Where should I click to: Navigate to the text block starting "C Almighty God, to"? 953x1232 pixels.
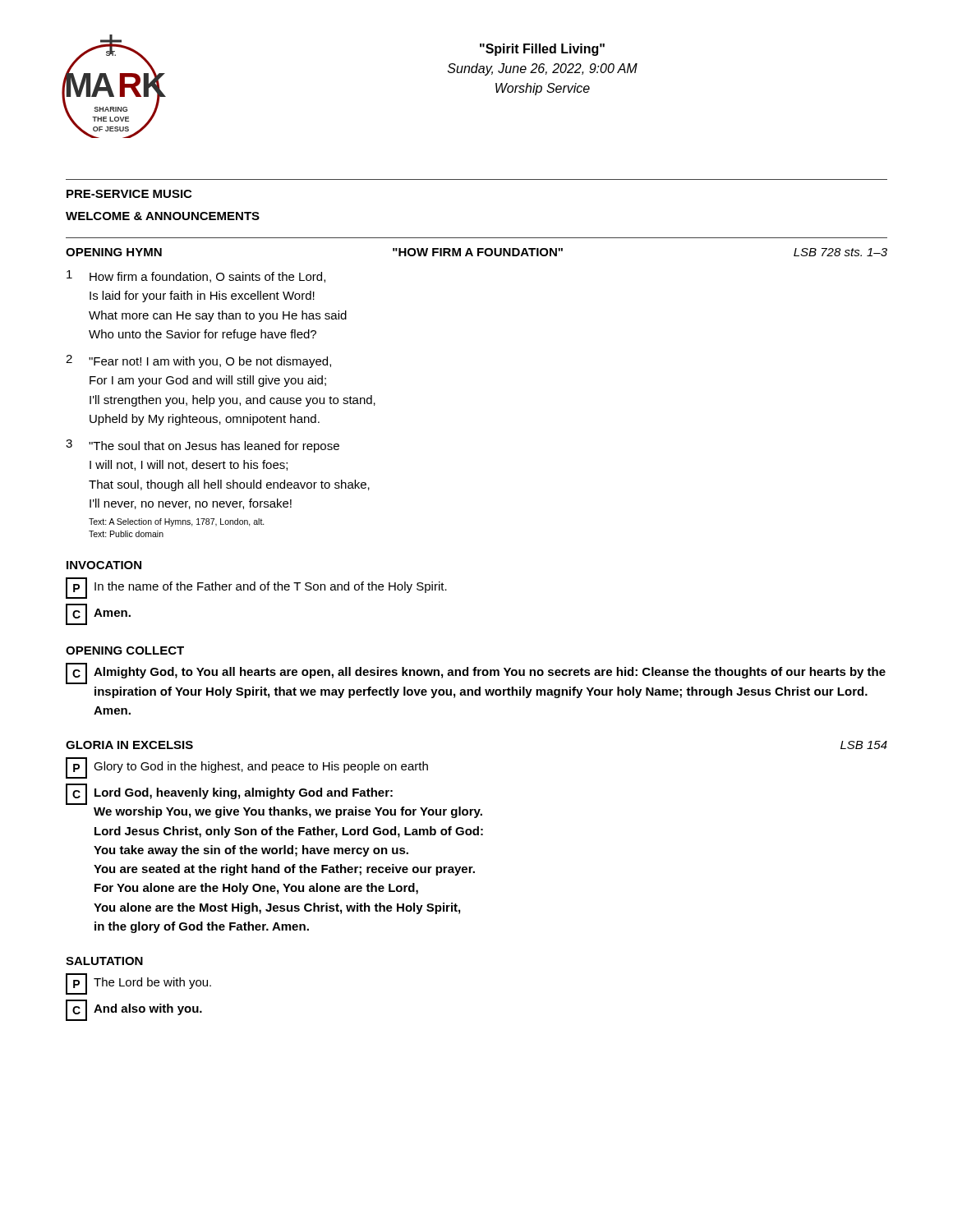[x=476, y=691]
